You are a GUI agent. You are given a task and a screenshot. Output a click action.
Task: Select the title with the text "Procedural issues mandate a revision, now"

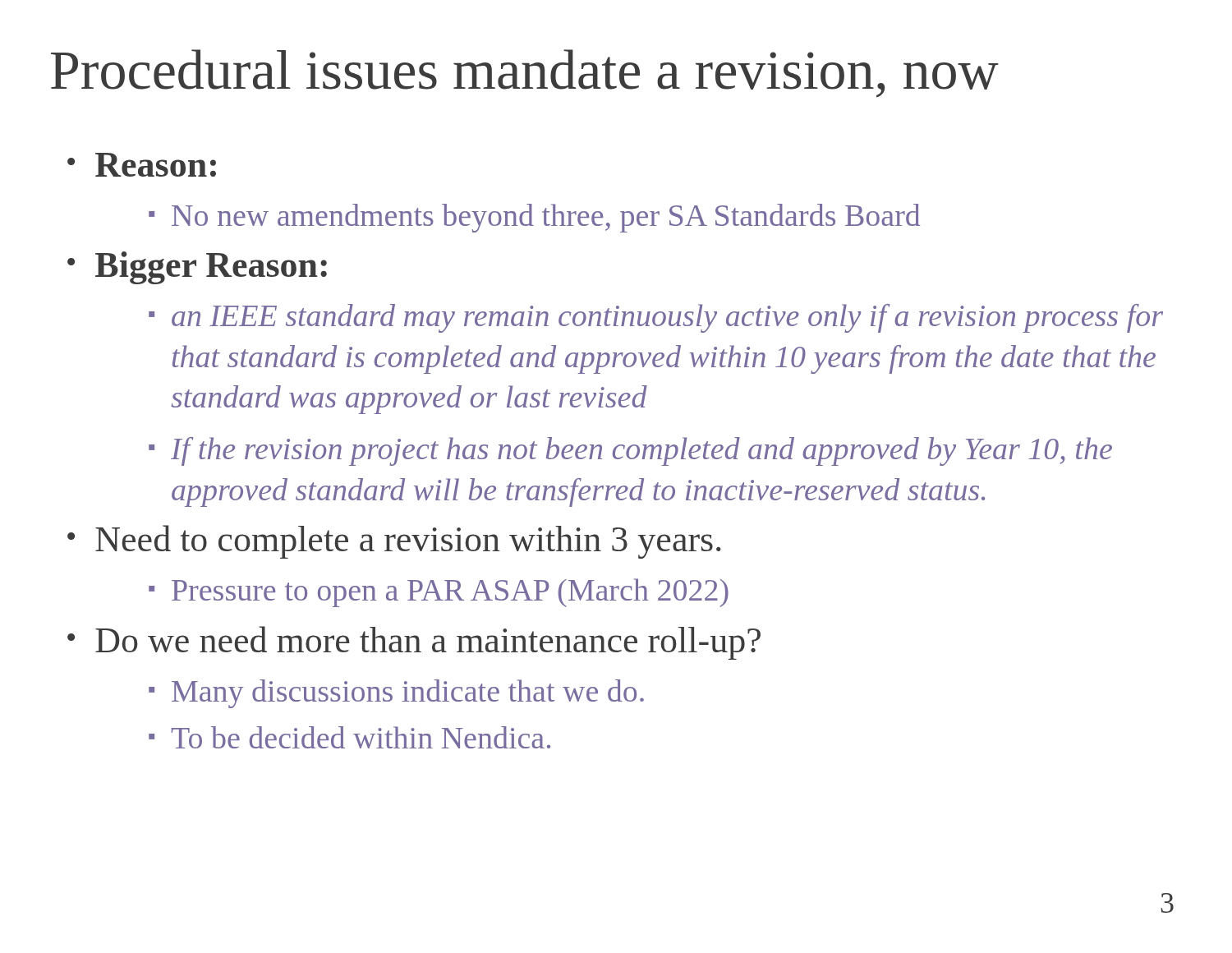[x=524, y=70]
